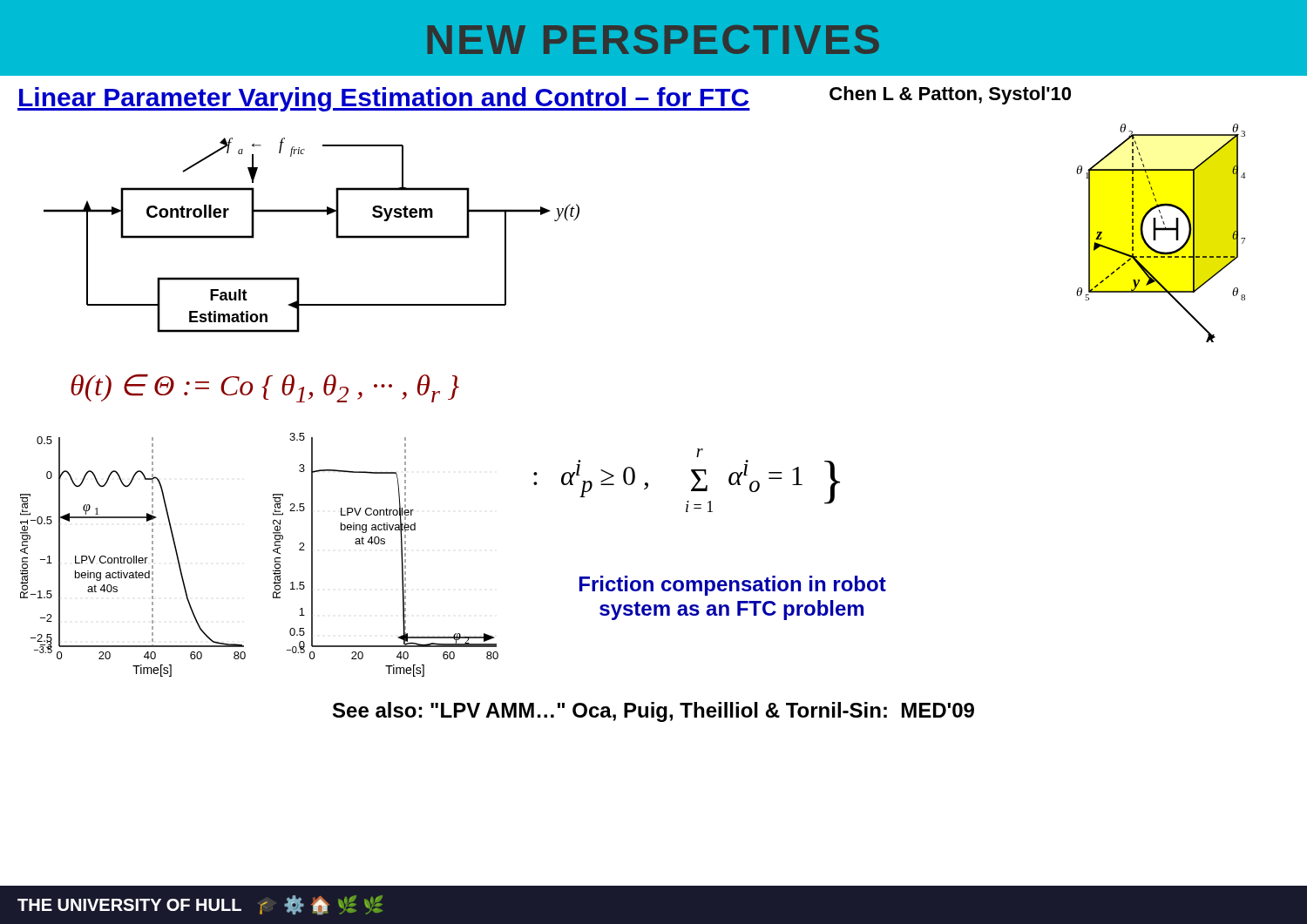Click on the element starting "Friction compensation in robotsystem as"
Viewport: 1307px width, 924px height.
[x=732, y=596]
